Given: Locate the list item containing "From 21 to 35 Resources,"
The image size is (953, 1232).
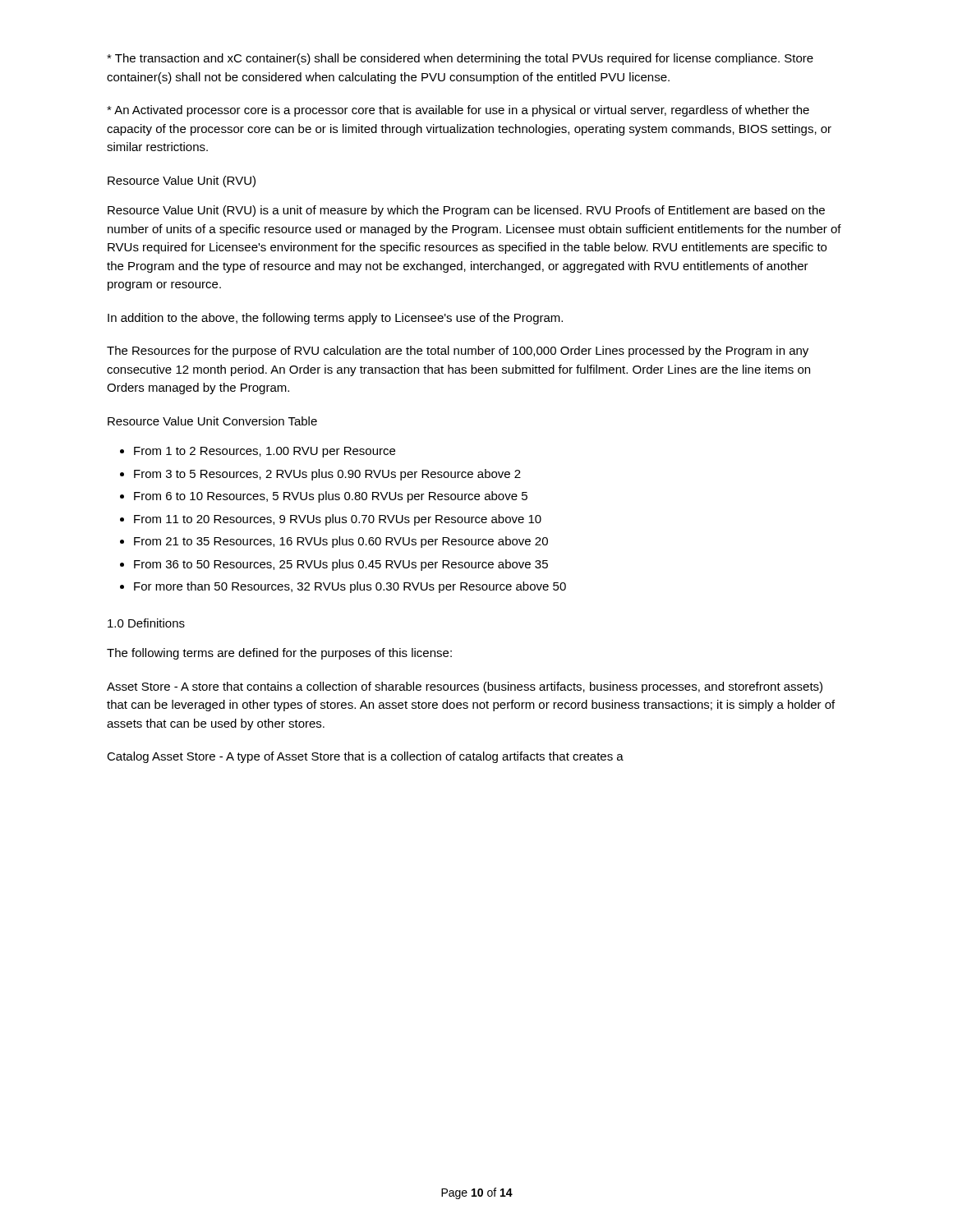Looking at the screenshot, I should click(x=341, y=541).
